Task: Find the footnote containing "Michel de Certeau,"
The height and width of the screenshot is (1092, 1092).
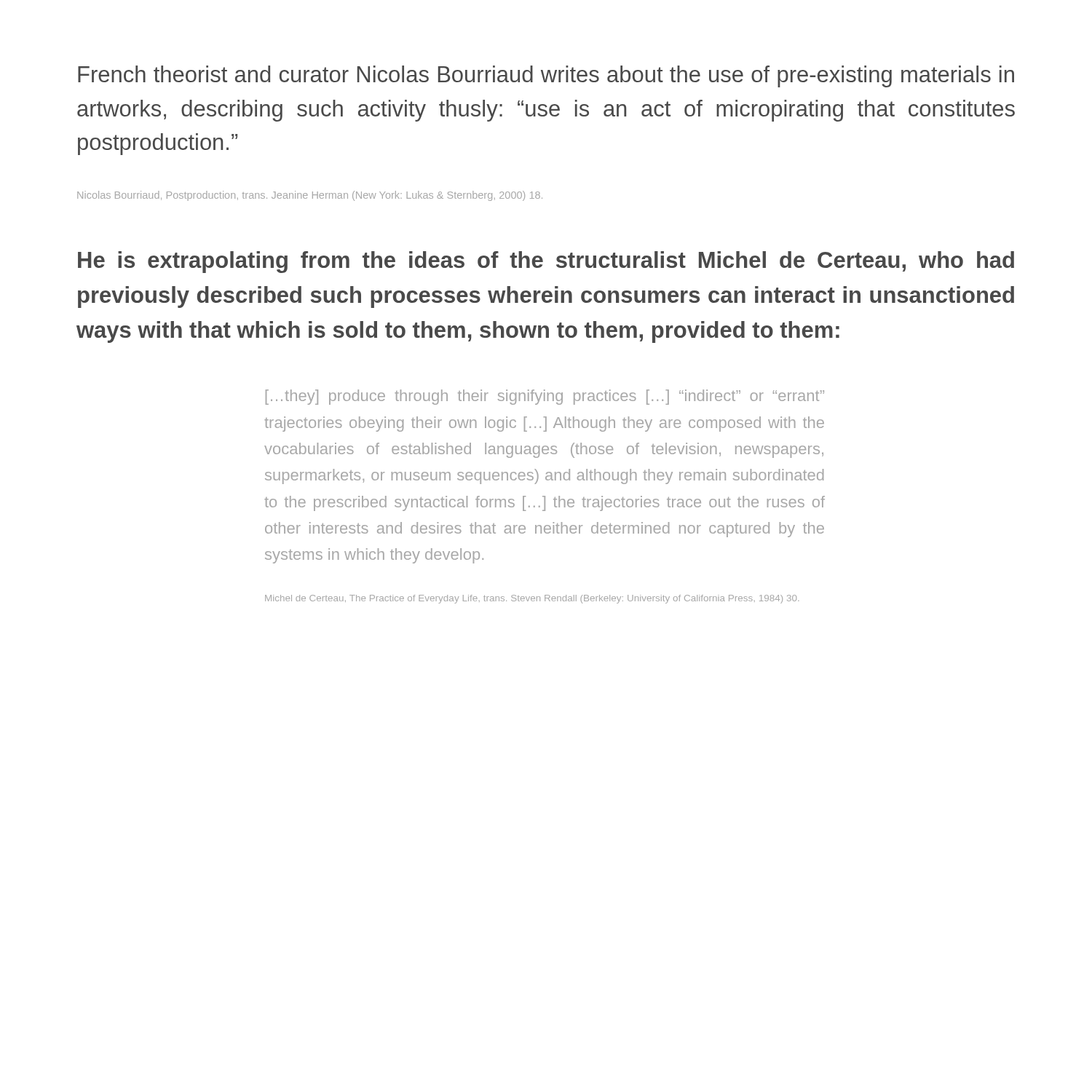Action: coord(532,598)
